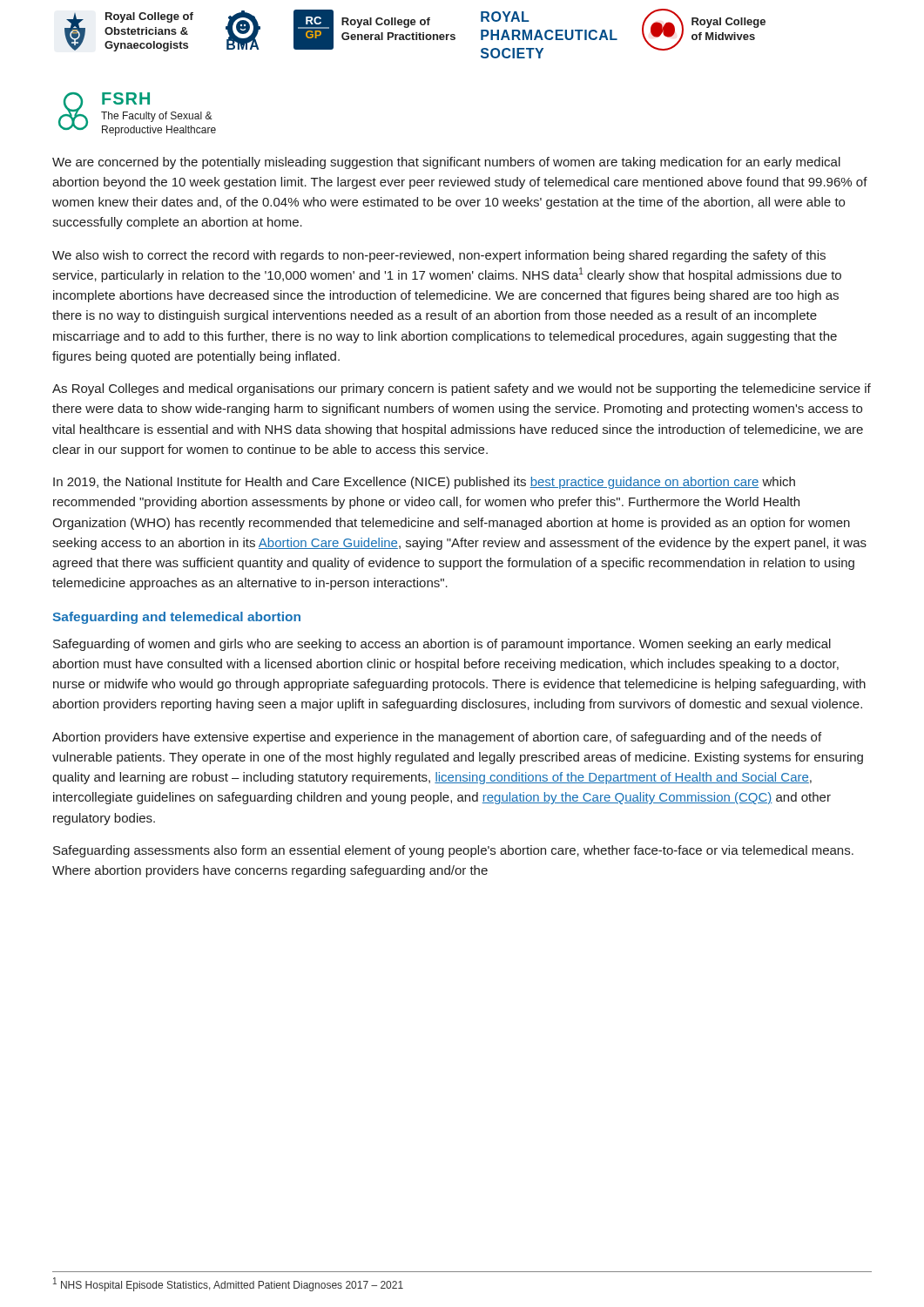Locate the block of text that opens with "Abortion providers have"
This screenshot has width=924, height=1307.
(458, 777)
